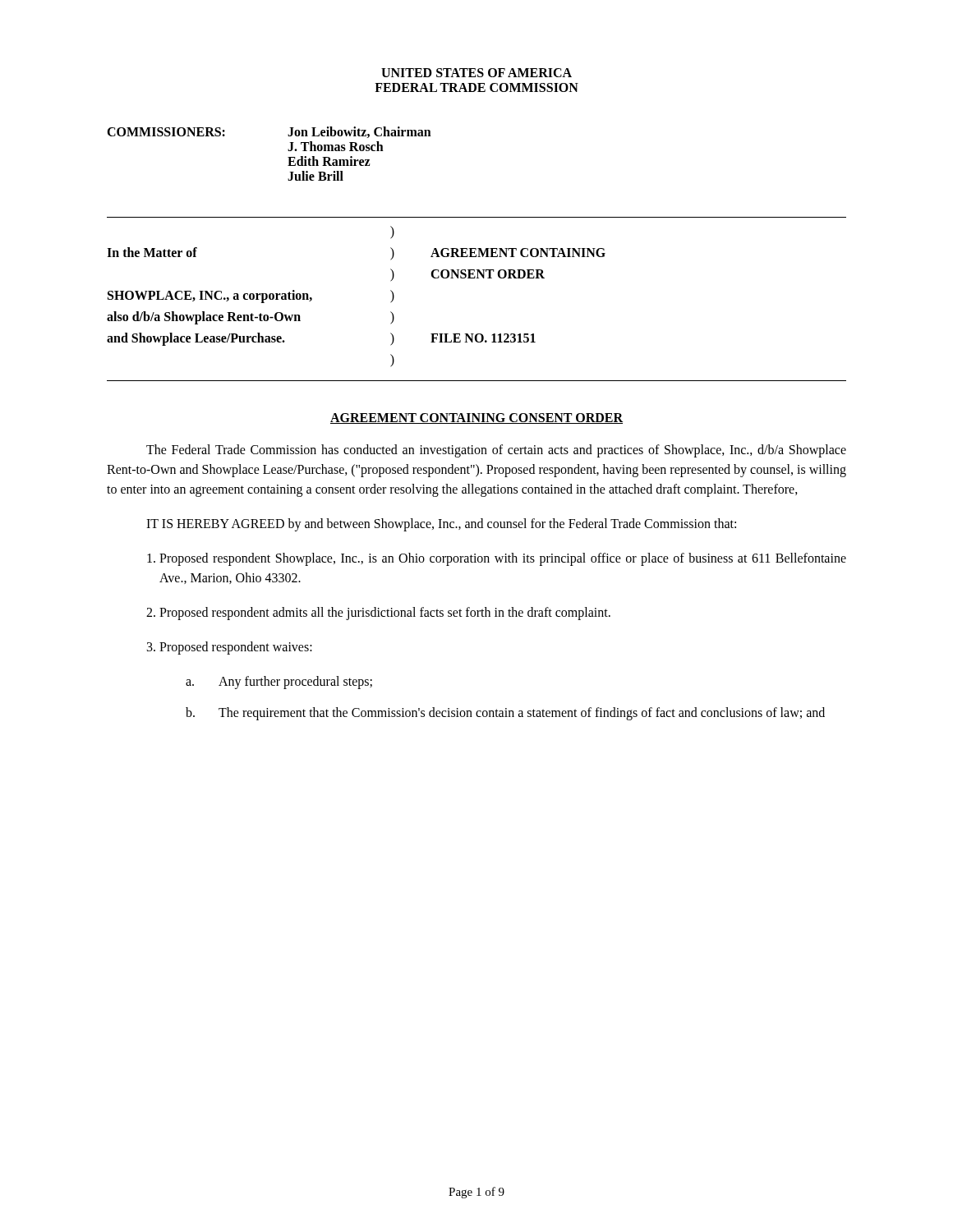
Task: Find the list item with the text "2. Proposed respondent admits all"
Action: (x=476, y=613)
